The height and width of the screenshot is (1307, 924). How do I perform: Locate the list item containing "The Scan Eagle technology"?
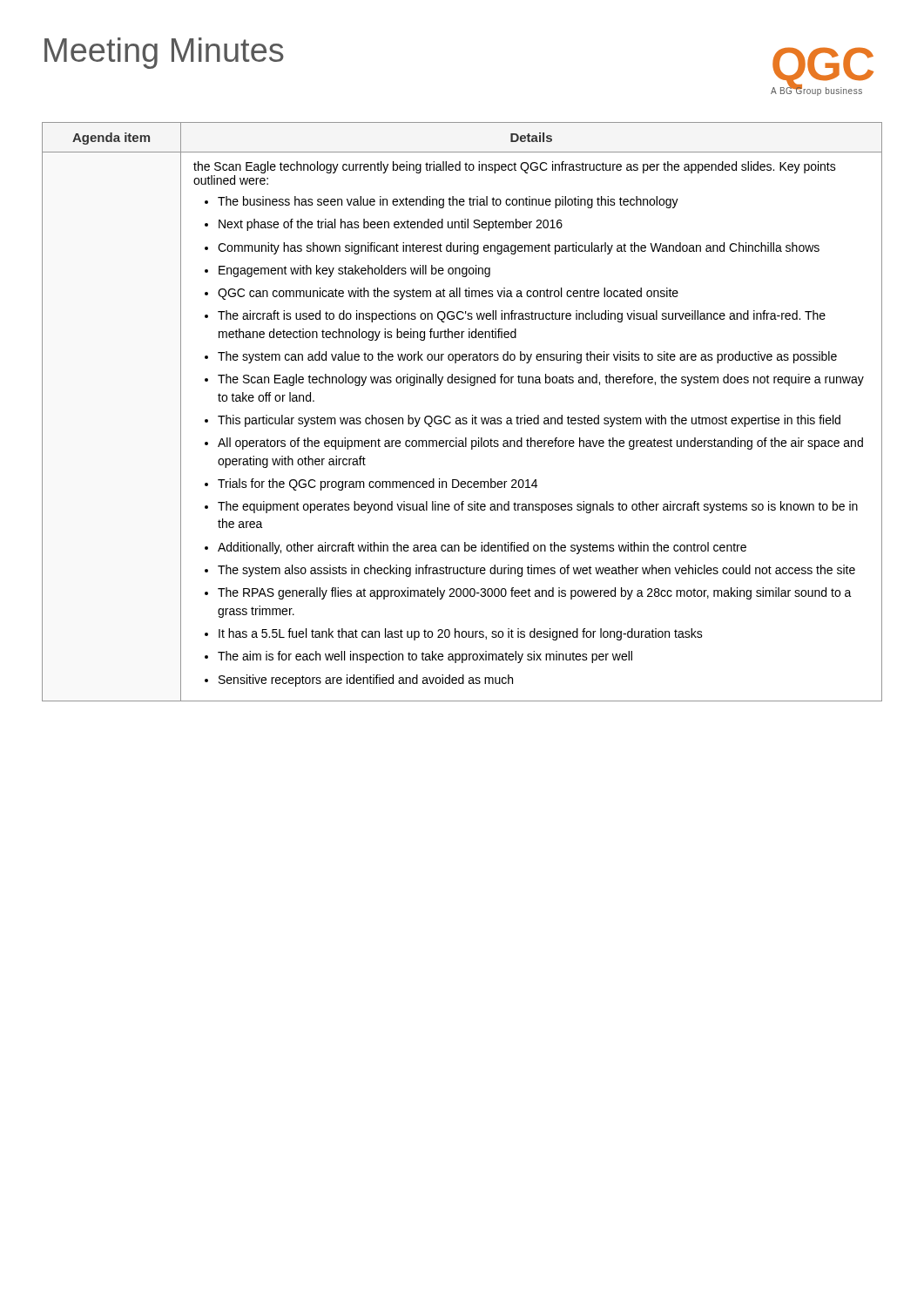pyautogui.click(x=541, y=388)
